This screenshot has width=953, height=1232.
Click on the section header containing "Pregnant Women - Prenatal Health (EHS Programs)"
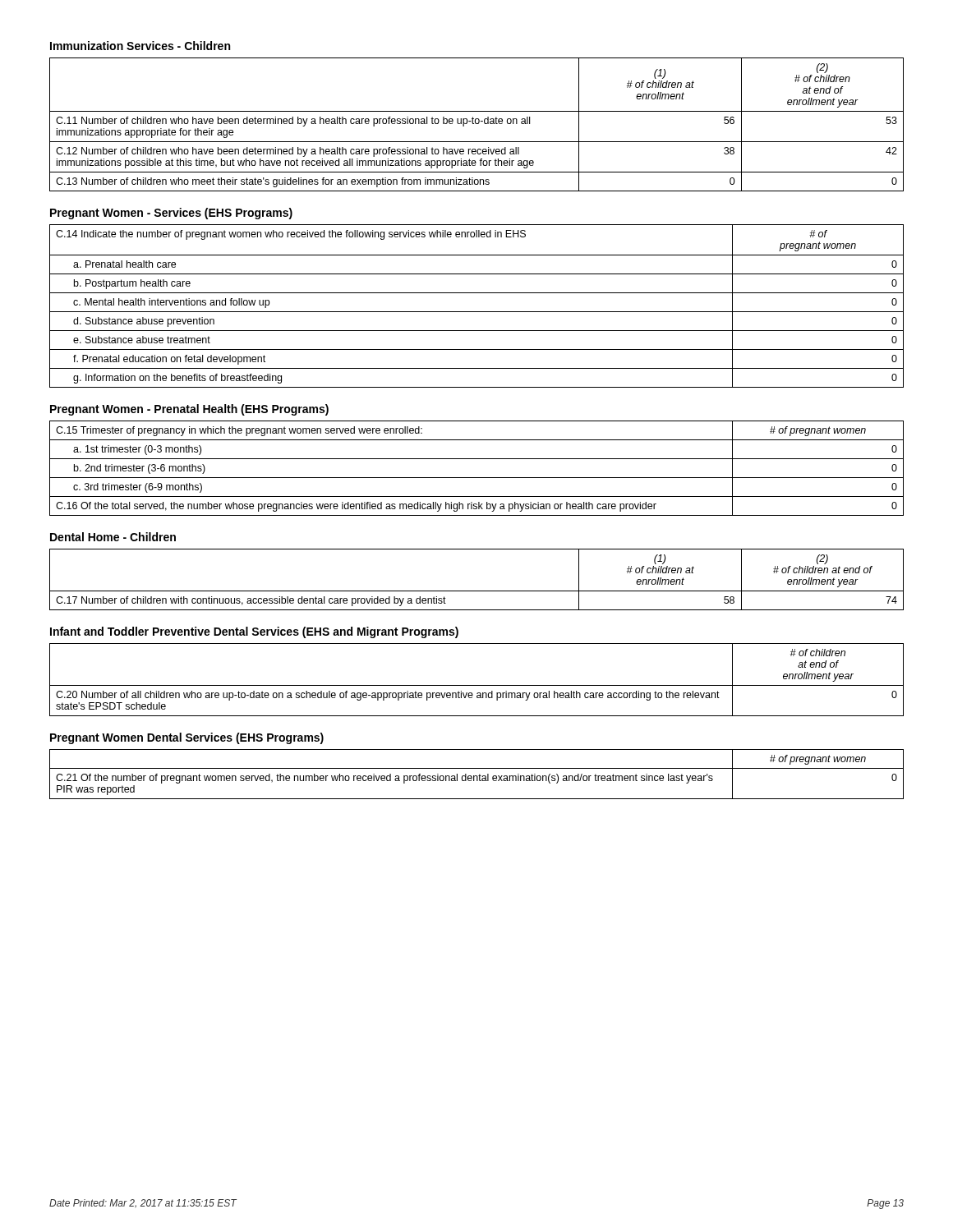[189, 409]
